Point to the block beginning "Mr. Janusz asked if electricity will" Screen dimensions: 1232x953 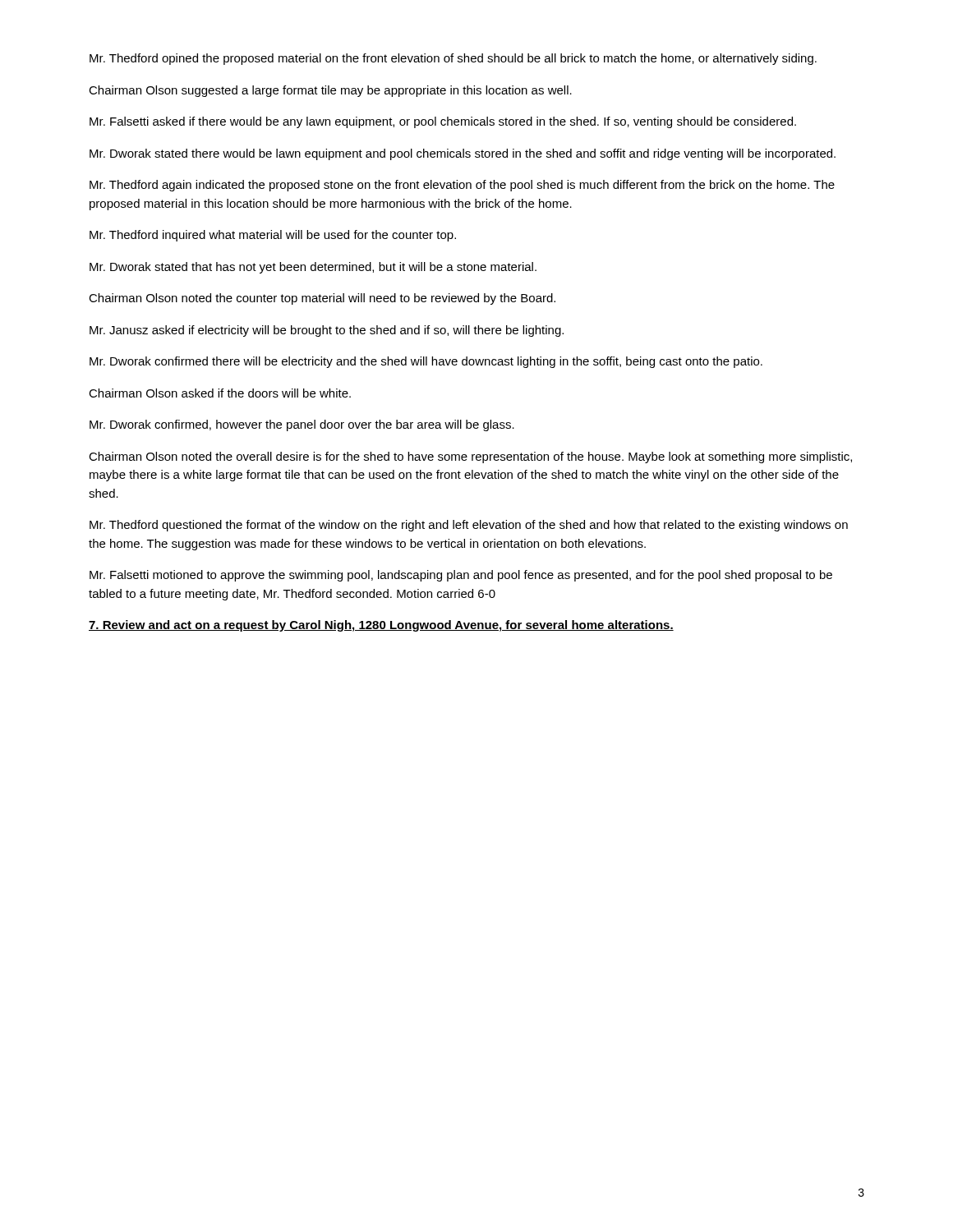327,329
